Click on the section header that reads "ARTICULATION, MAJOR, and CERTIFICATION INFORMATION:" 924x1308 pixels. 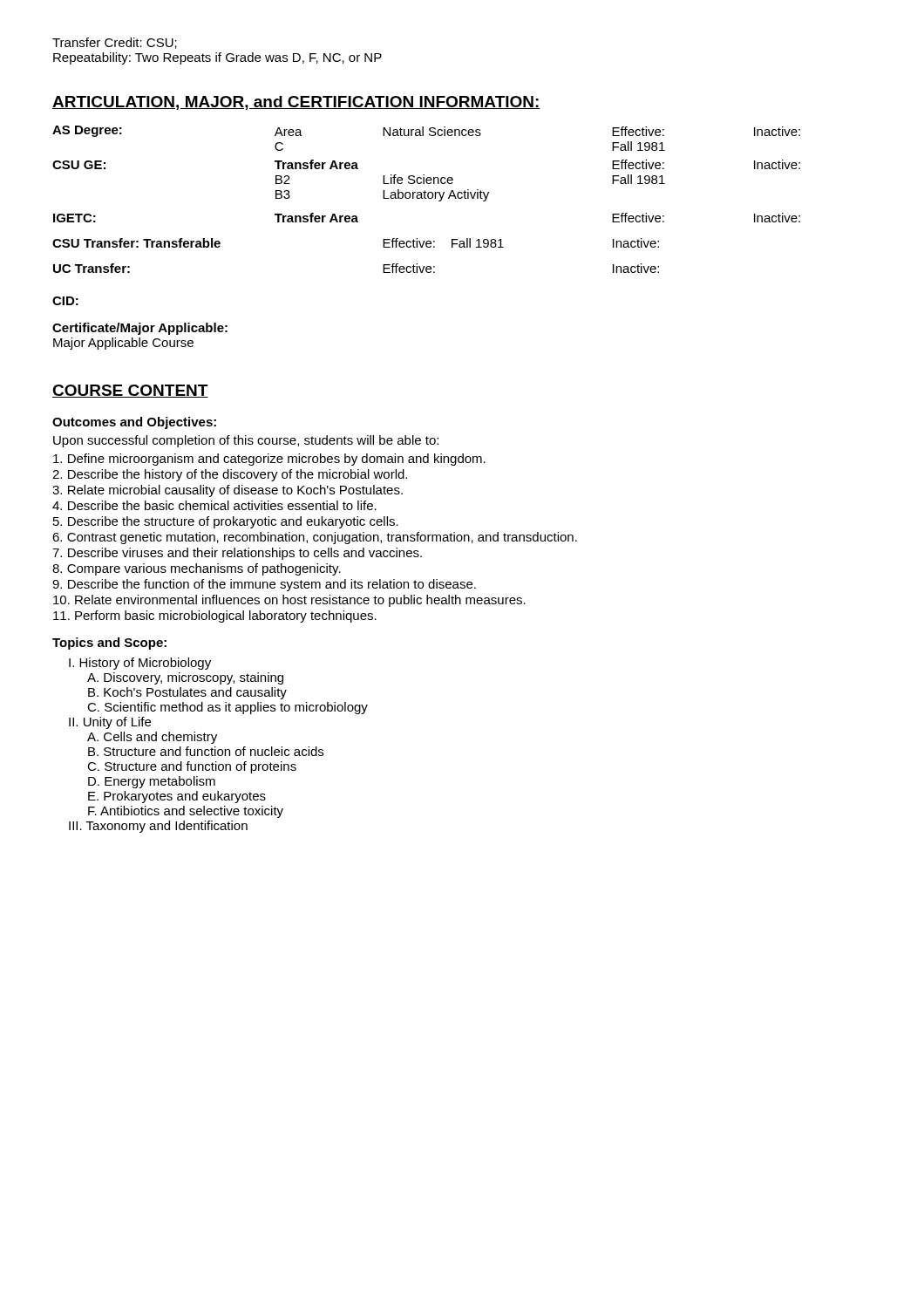296,102
